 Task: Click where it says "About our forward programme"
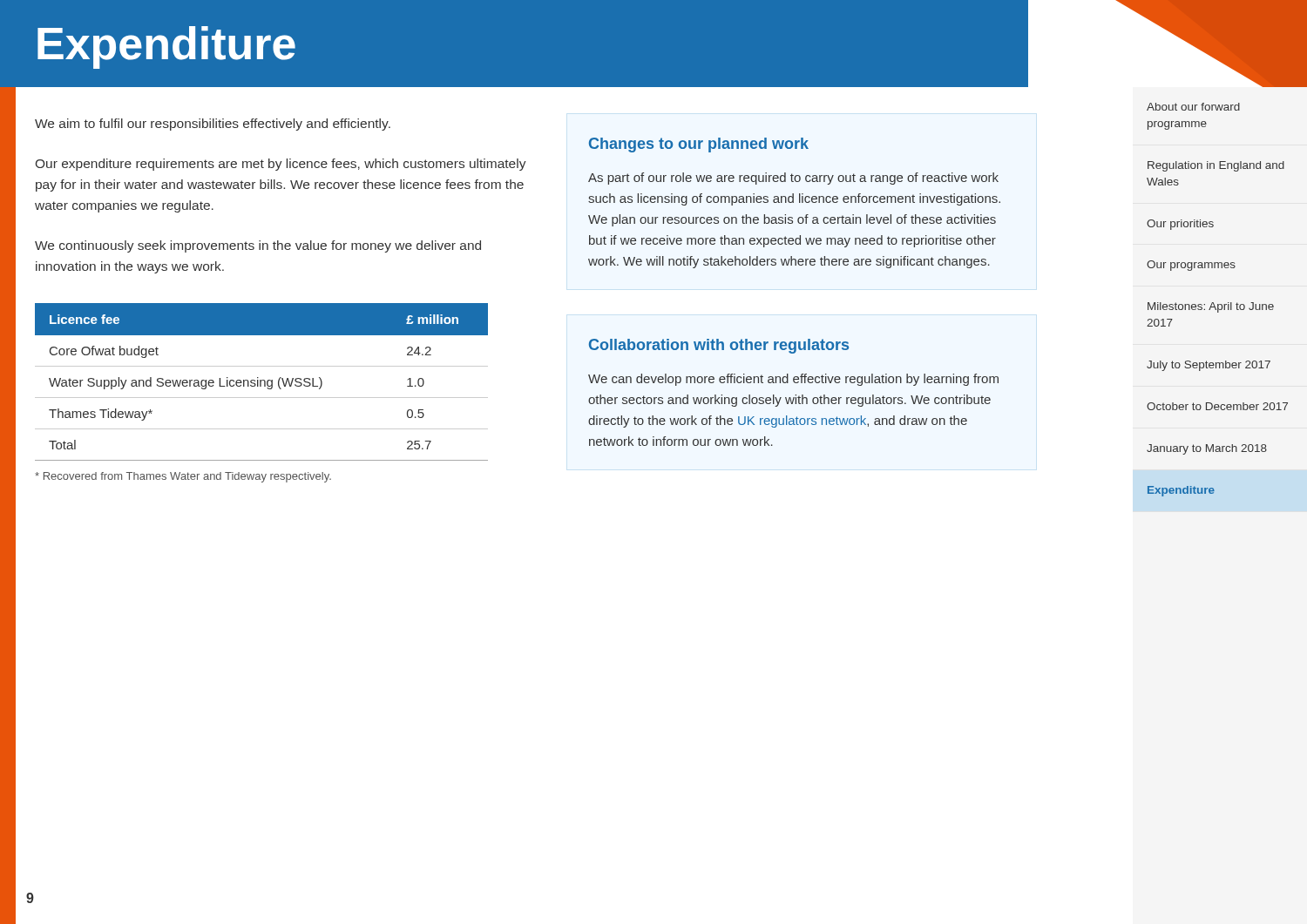click(x=1193, y=115)
